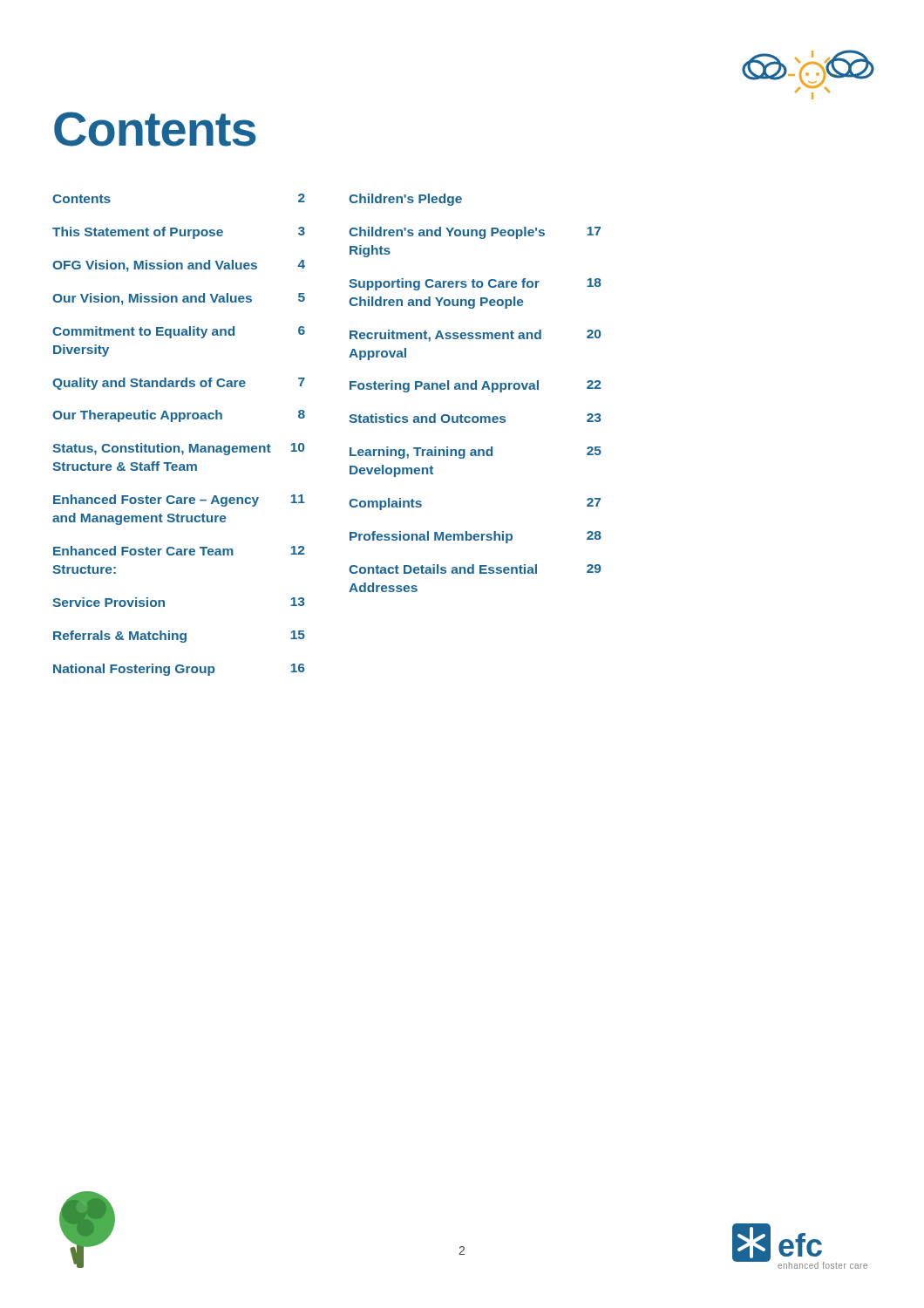This screenshot has width=924, height=1308.
Task: Locate the list item with the text "Learning, Training and Development"
Action: coord(475,462)
